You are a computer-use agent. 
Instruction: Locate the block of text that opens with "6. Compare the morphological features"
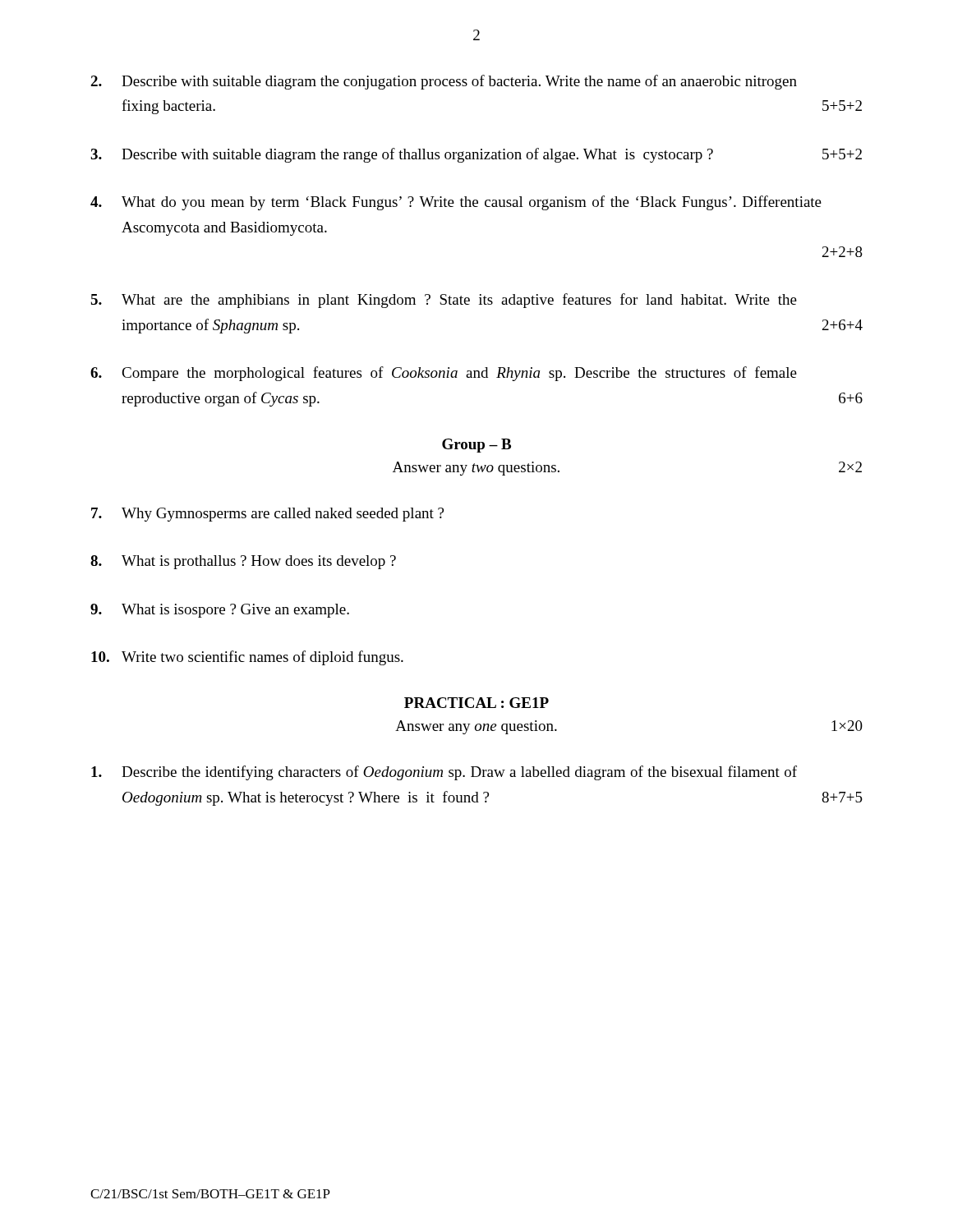(x=476, y=386)
